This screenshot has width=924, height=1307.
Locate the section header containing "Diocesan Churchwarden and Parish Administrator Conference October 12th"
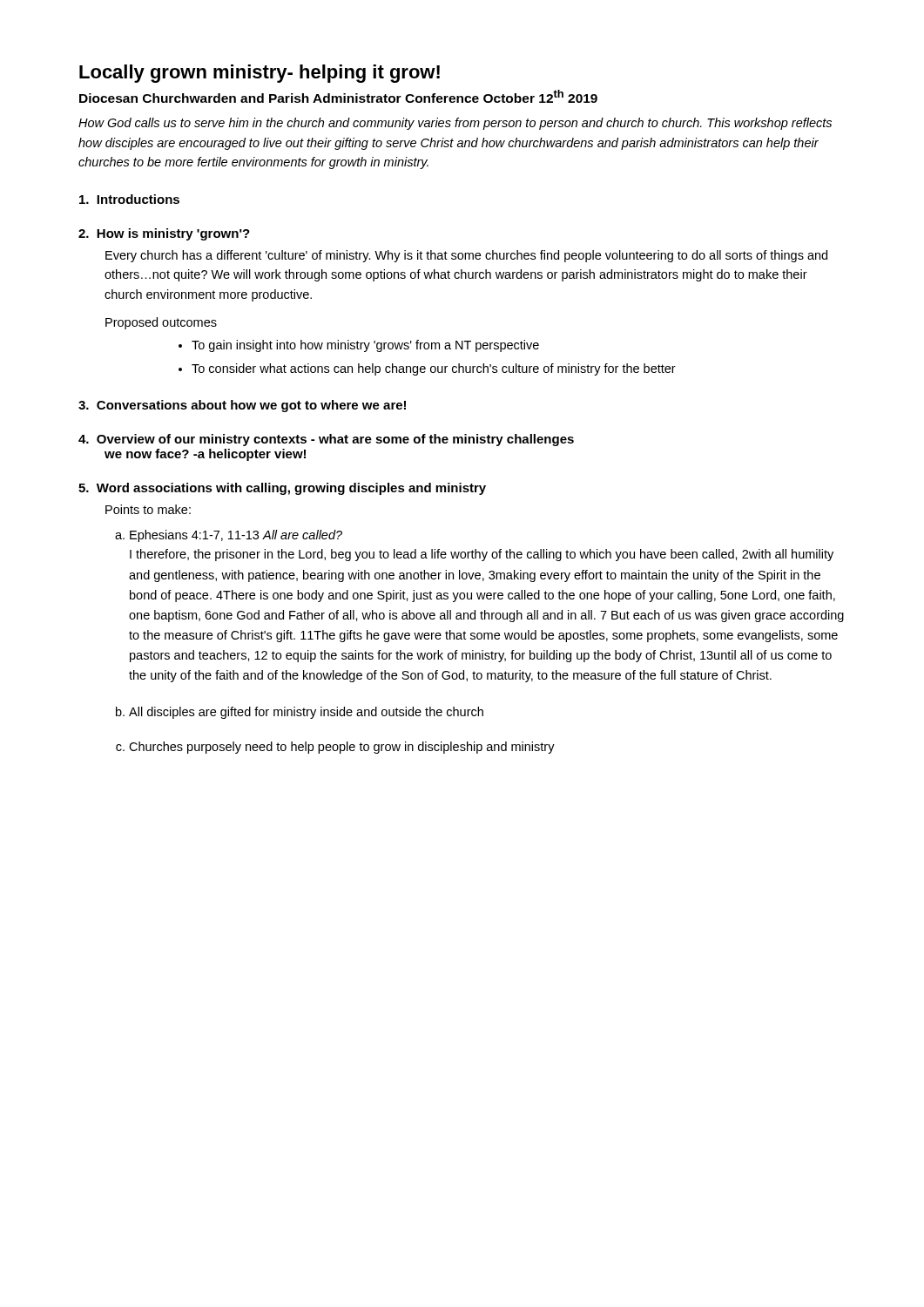[x=338, y=96]
